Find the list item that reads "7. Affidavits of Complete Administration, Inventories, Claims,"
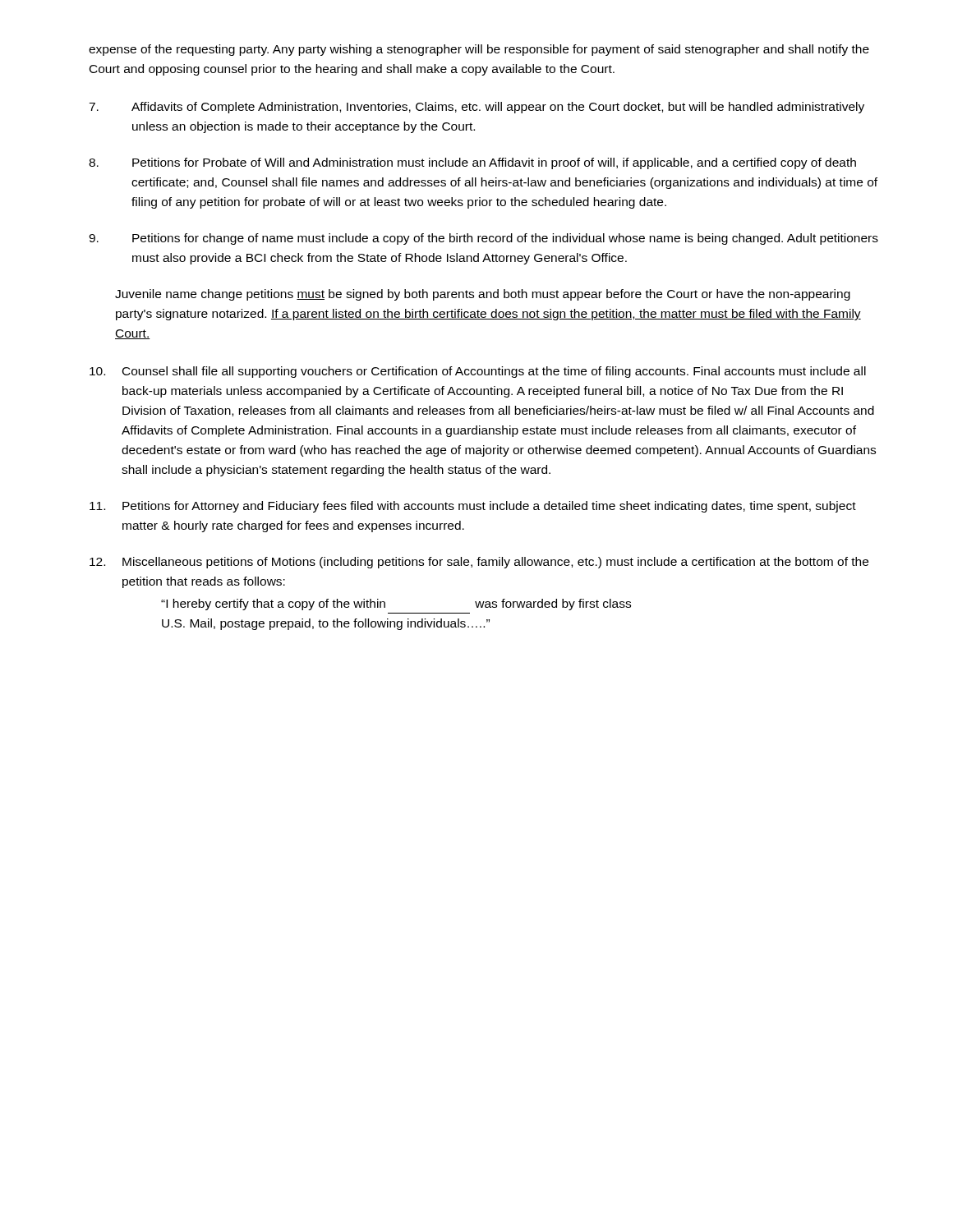The width and height of the screenshot is (953, 1232). point(488,117)
